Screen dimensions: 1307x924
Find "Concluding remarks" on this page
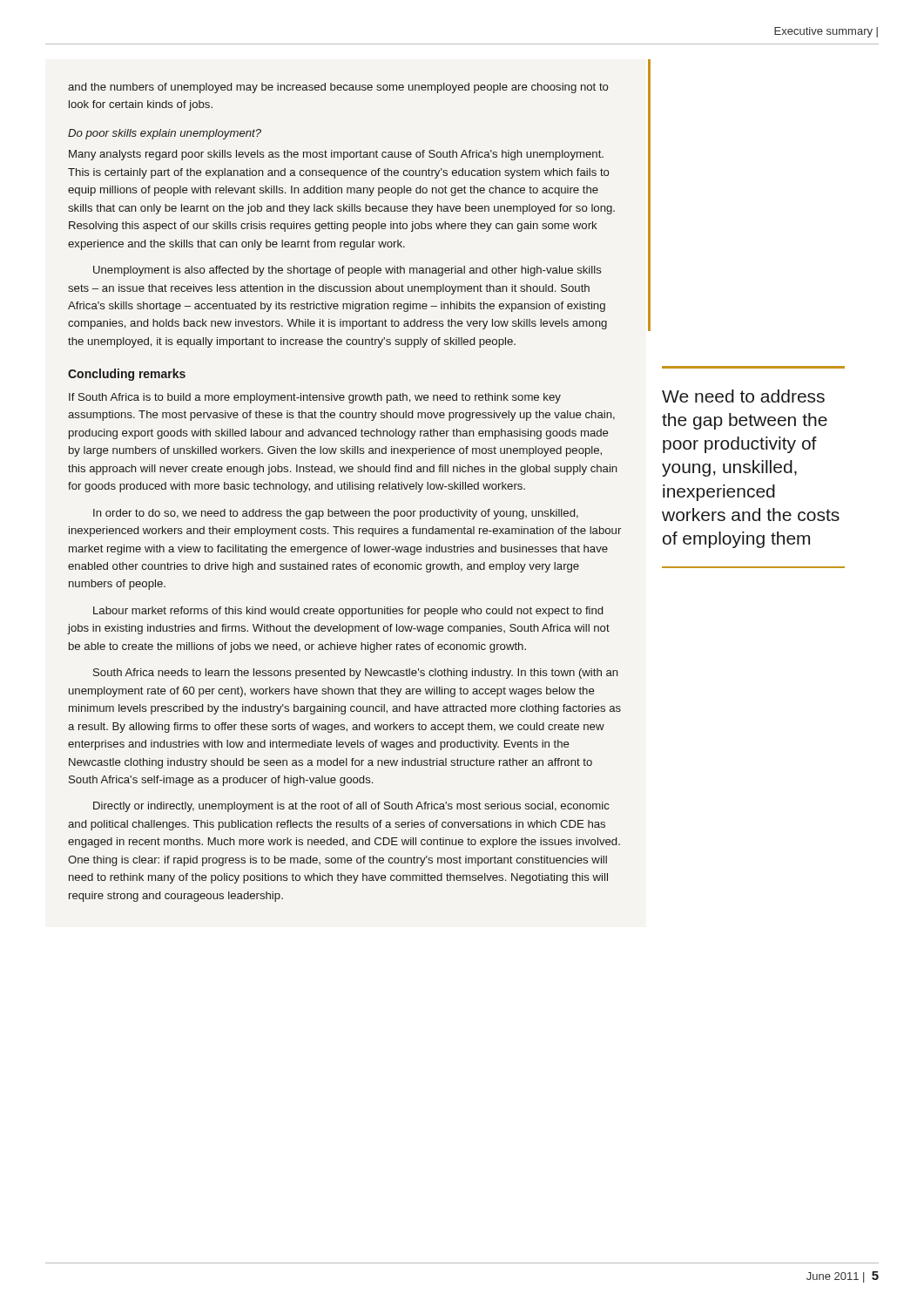click(x=127, y=374)
